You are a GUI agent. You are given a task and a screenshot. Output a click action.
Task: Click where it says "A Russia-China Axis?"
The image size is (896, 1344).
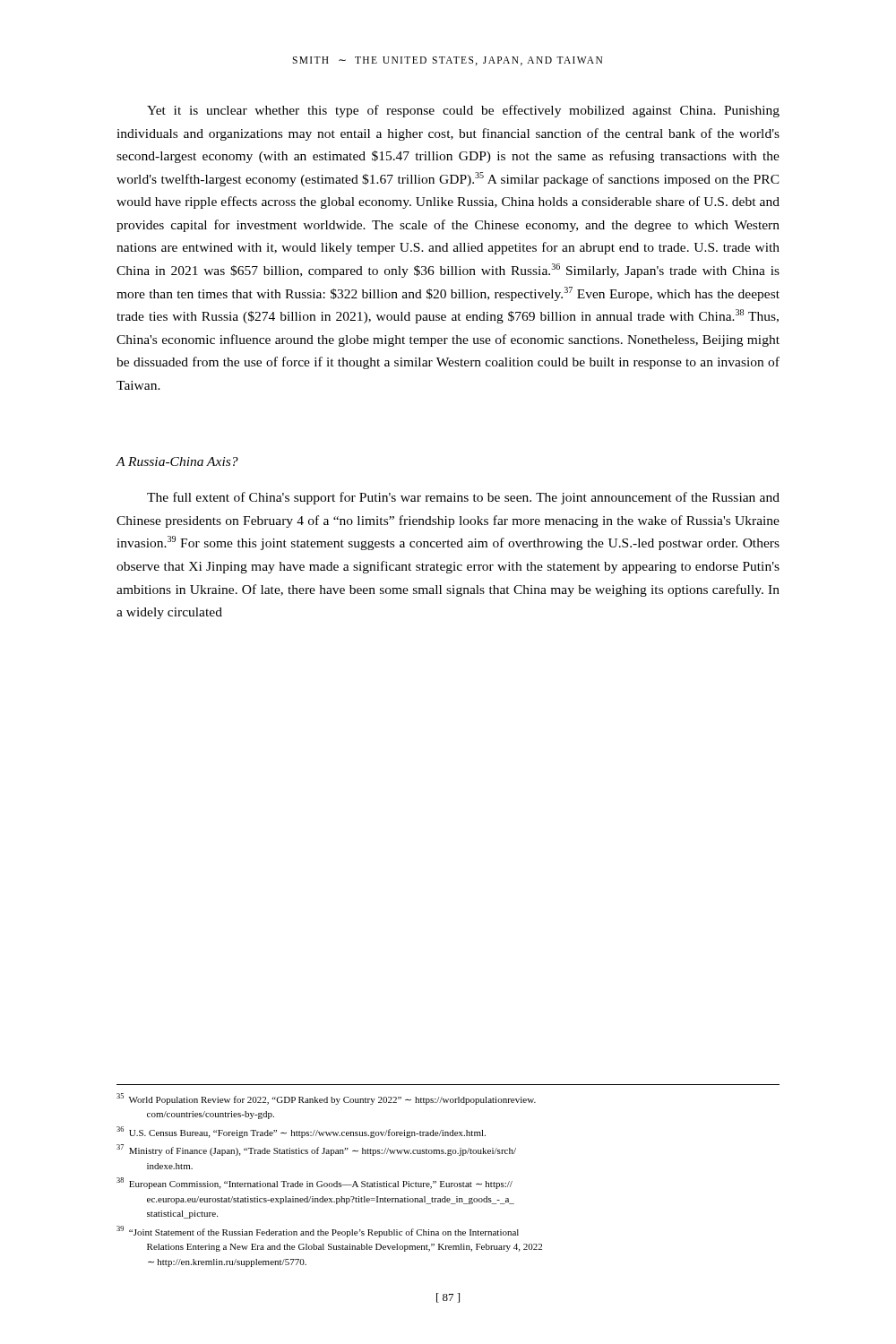pyautogui.click(x=177, y=461)
